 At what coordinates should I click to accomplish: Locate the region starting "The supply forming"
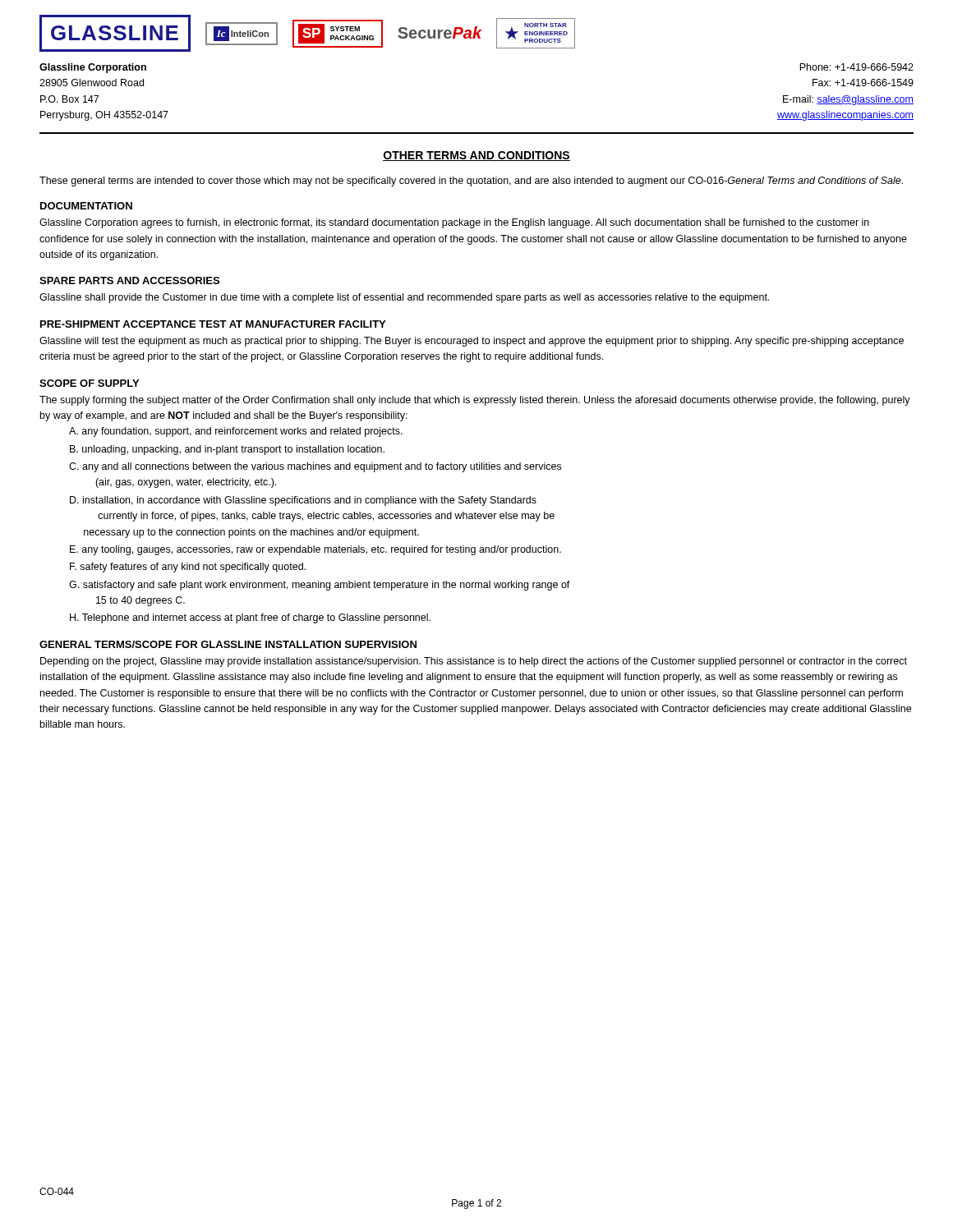tap(475, 408)
